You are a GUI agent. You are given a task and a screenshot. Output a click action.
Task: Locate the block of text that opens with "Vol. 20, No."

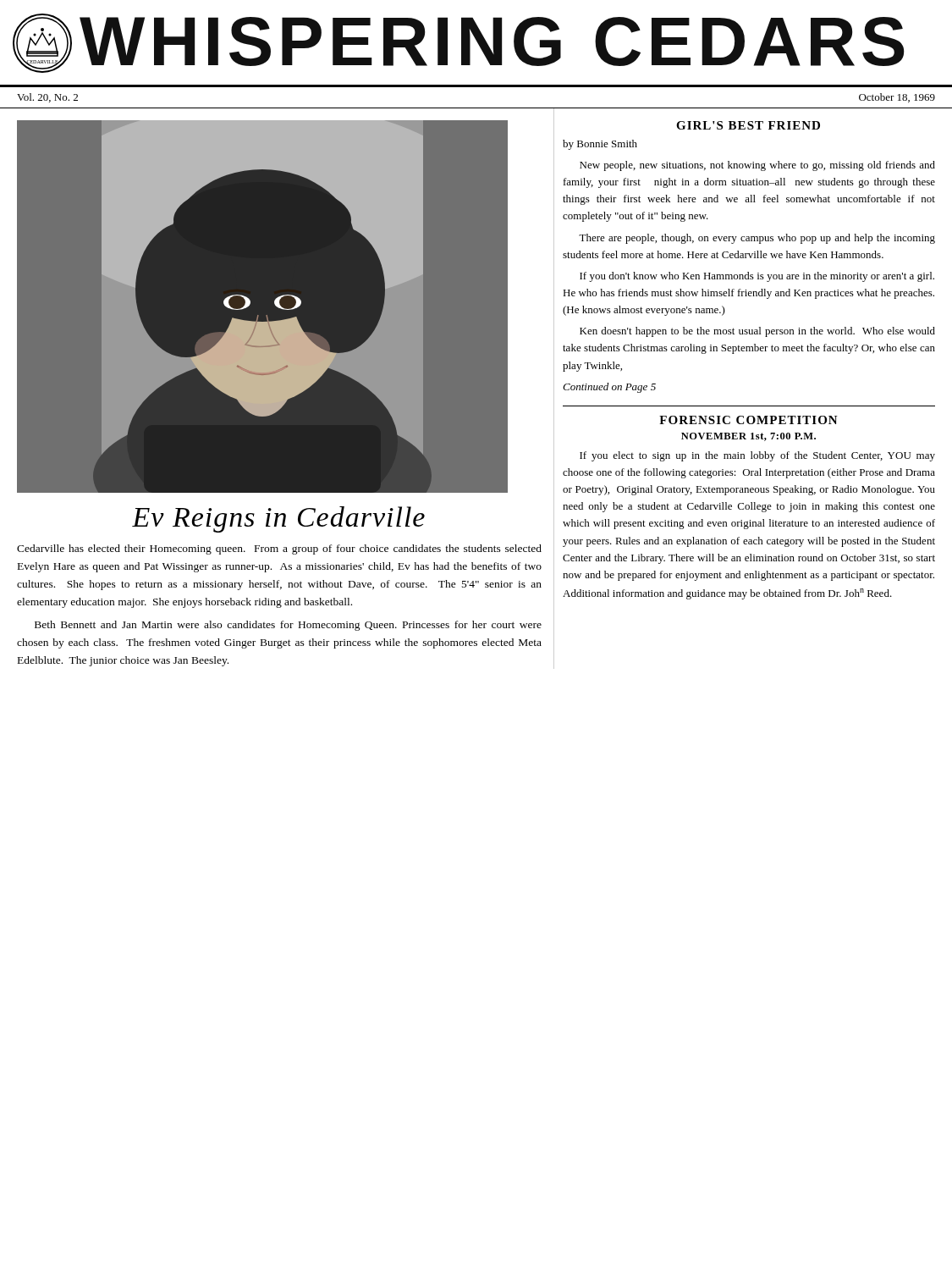[48, 97]
